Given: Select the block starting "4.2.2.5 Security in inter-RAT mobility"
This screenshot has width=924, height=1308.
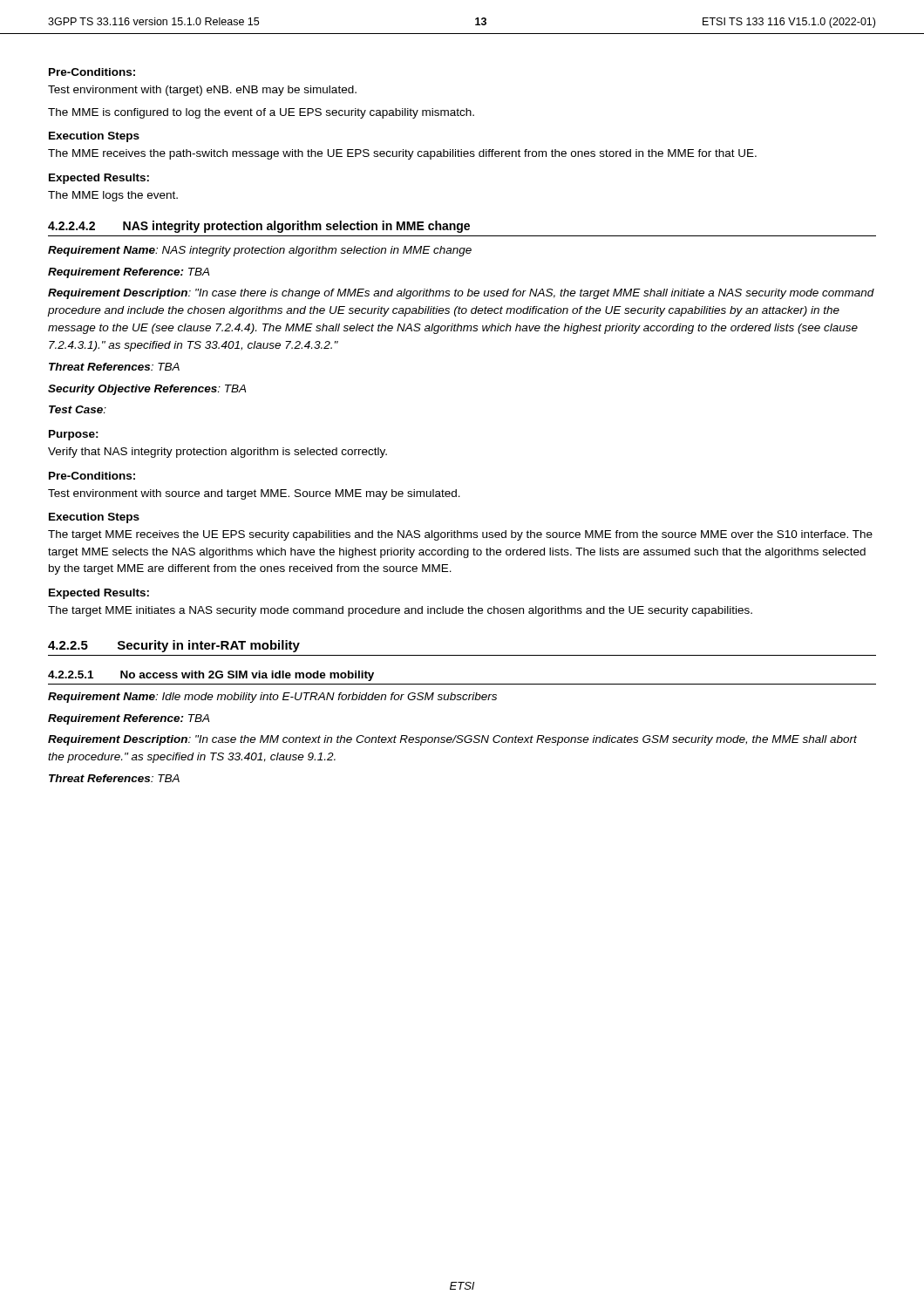Looking at the screenshot, I should click(x=174, y=645).
